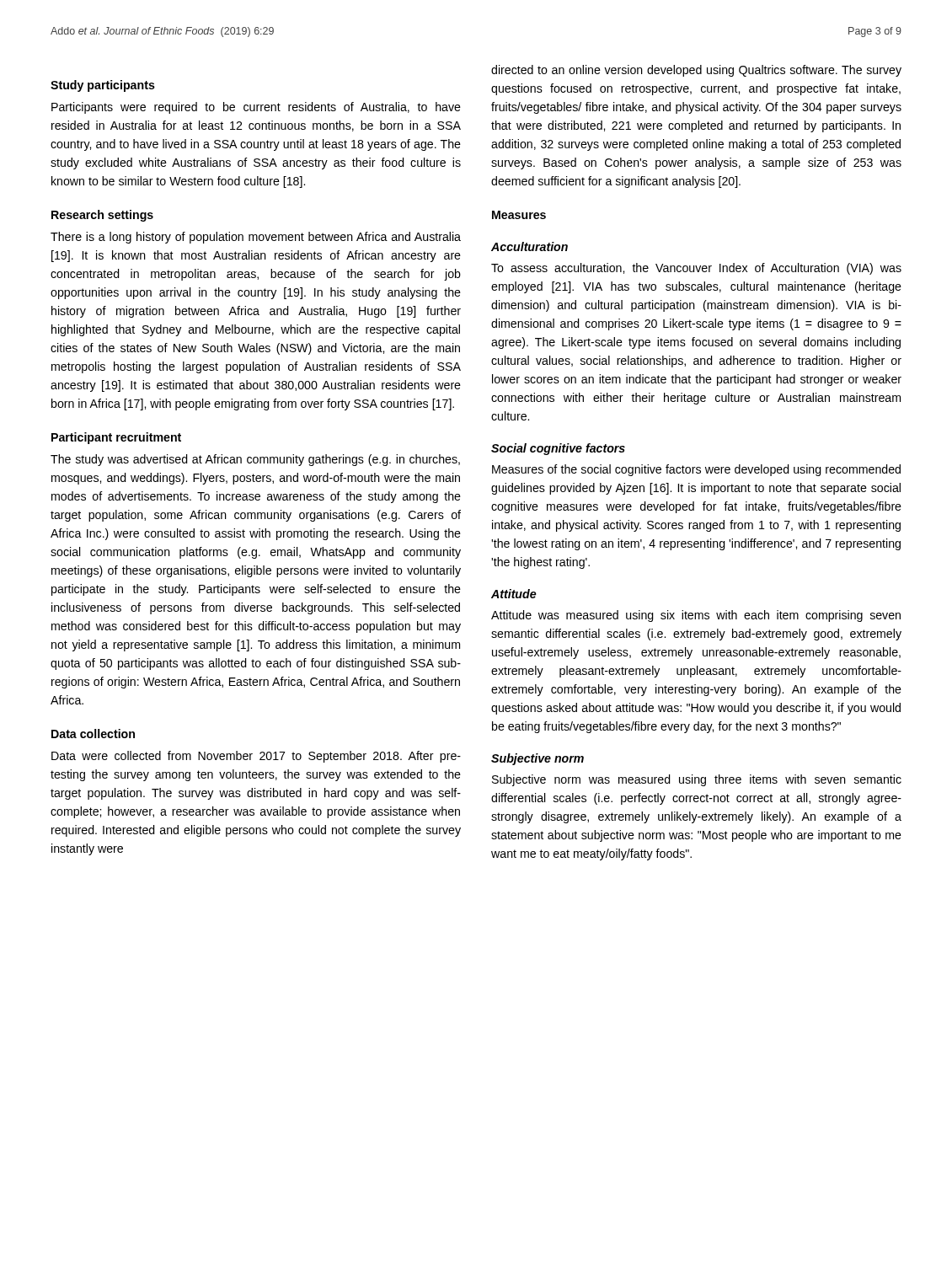Screen dimensions: 1264x952
Task: Find the passage starting "There is a long history of"
Action: tap(256, 320)
